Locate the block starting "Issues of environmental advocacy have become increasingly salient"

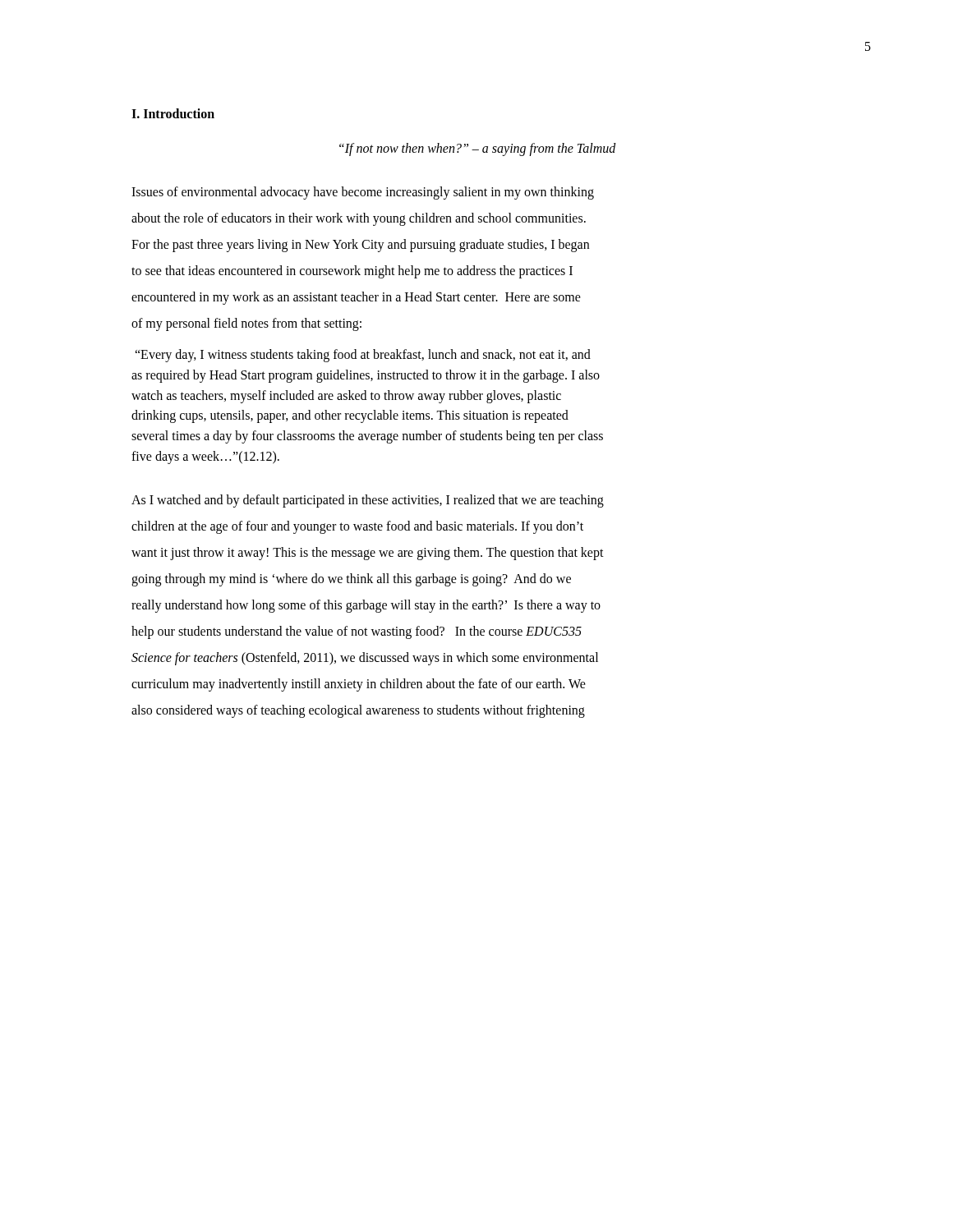click(x=363, y=257)
